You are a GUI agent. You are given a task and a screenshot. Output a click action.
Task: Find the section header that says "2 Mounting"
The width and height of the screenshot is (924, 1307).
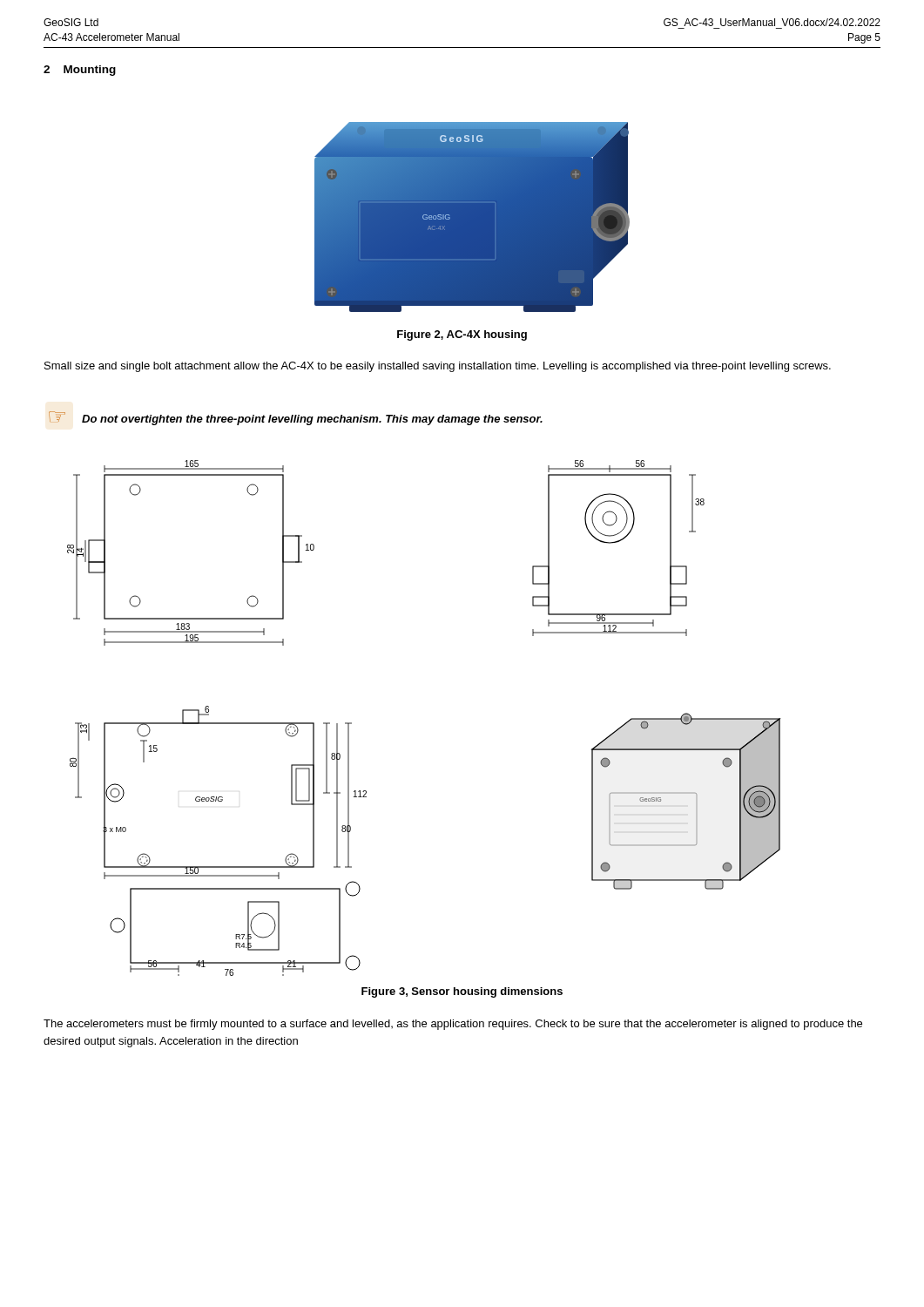(80, 69)
